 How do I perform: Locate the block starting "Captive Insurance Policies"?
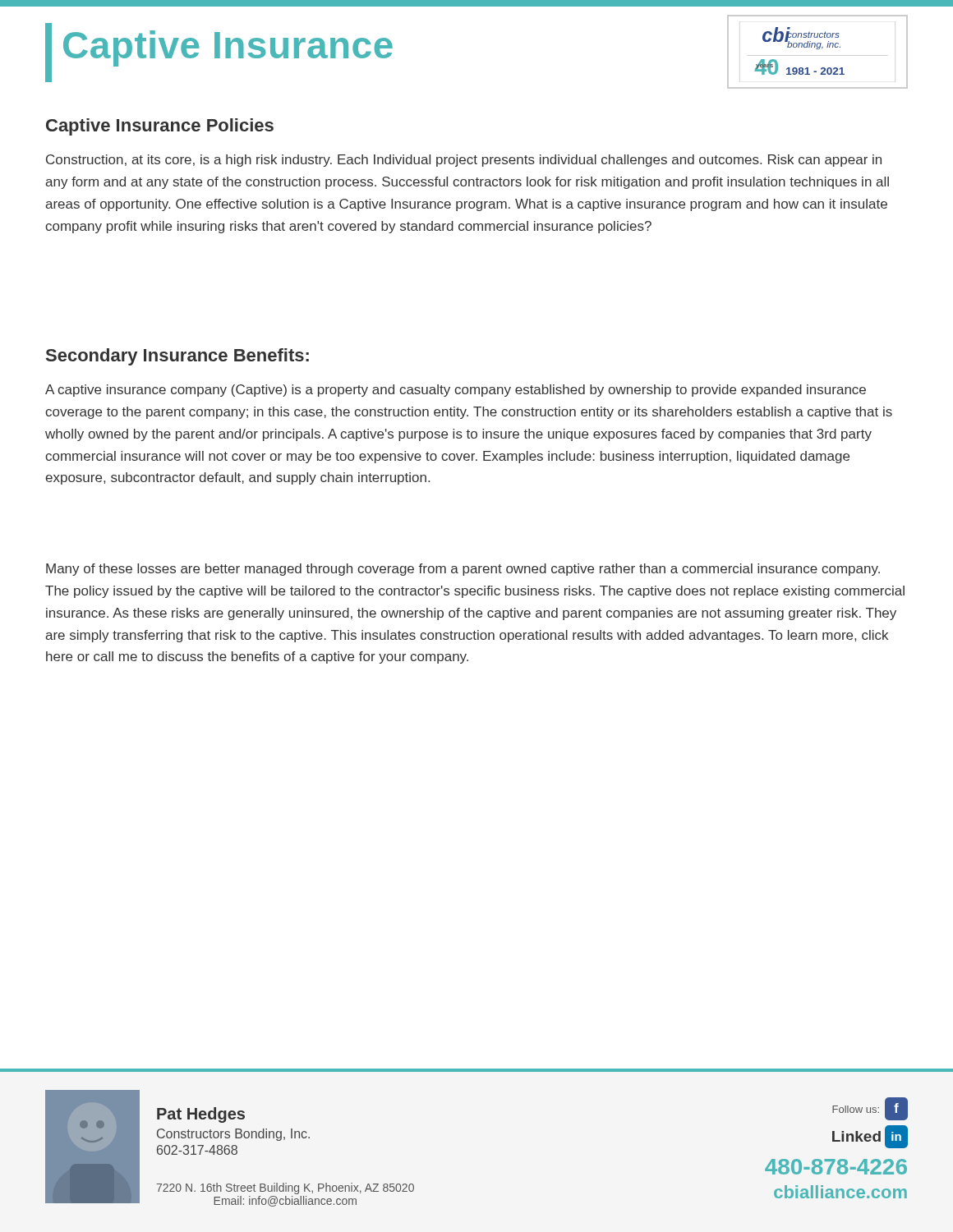click(x=160, y=125)
